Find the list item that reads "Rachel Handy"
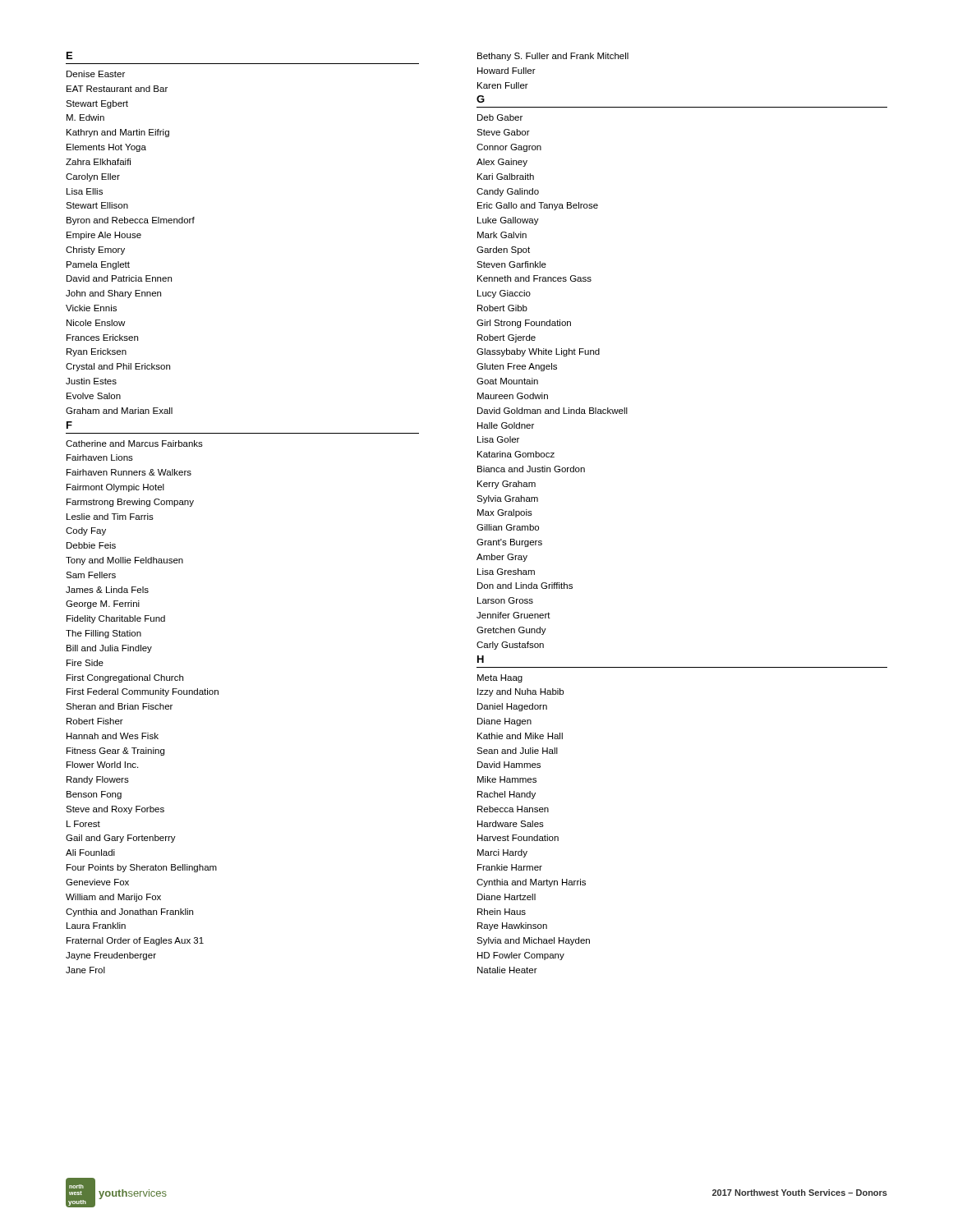953x1232 pixels. [506, 794]
